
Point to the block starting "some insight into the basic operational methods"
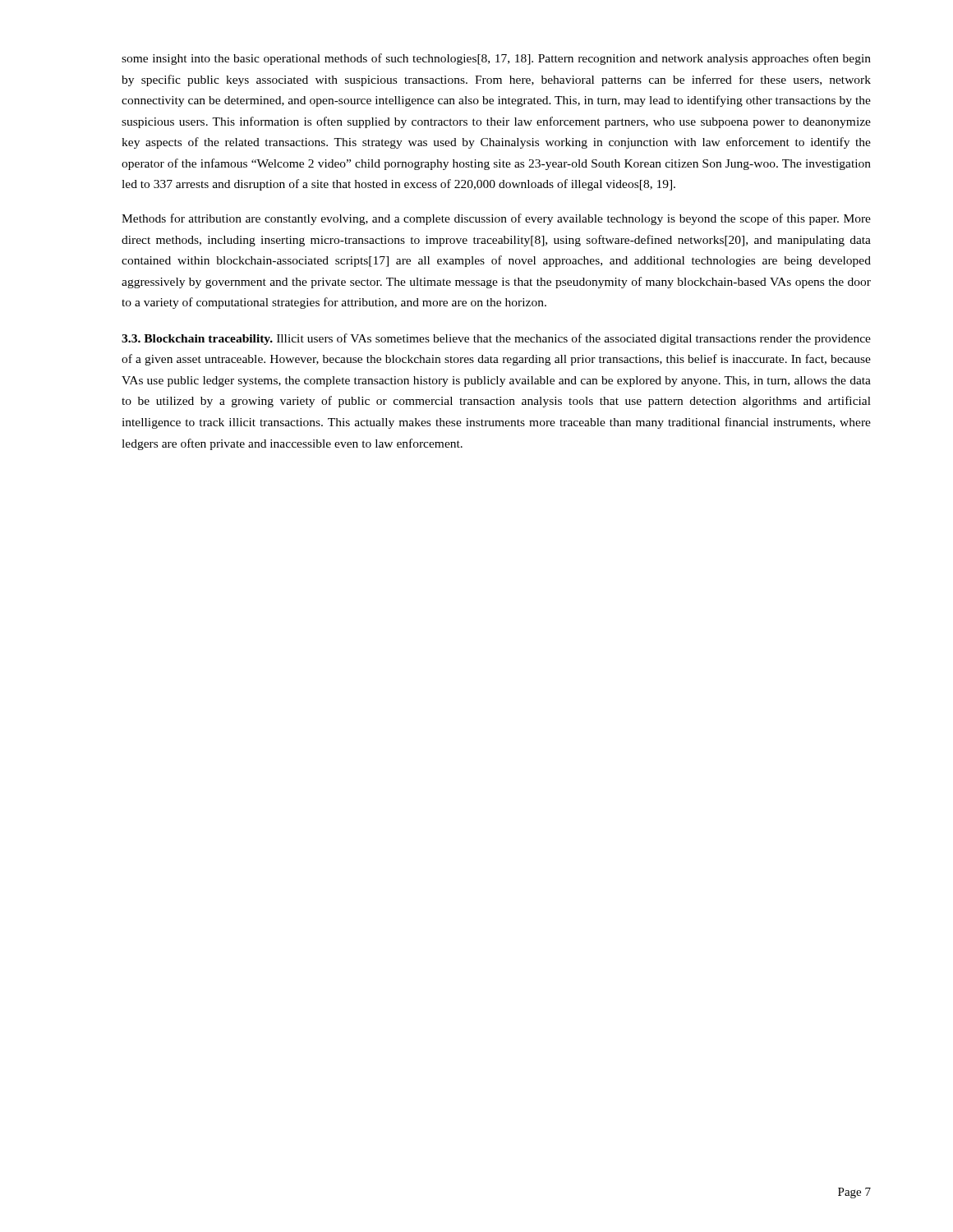pos(496,121)
